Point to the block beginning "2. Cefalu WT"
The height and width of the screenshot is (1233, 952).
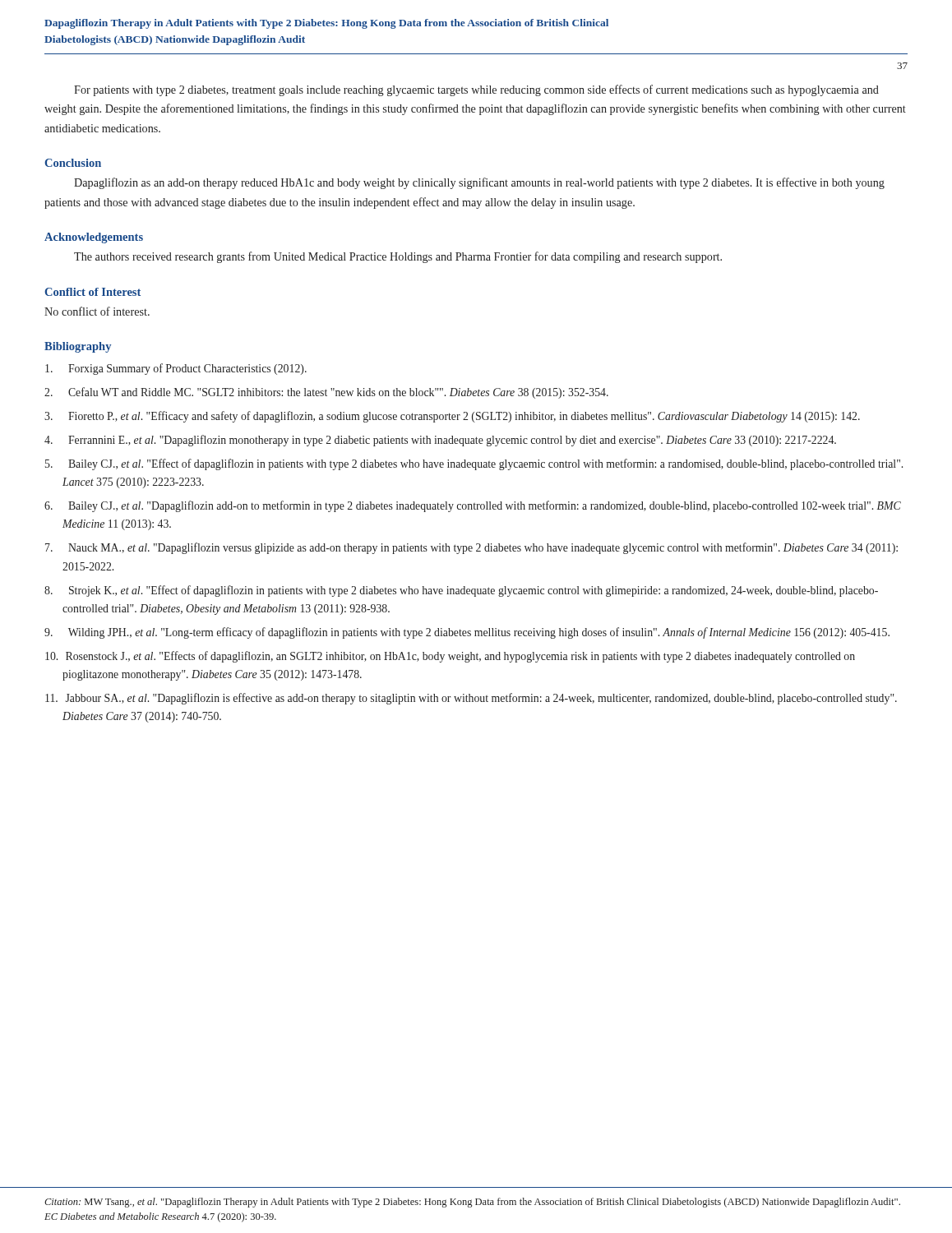tap(476, 393)
